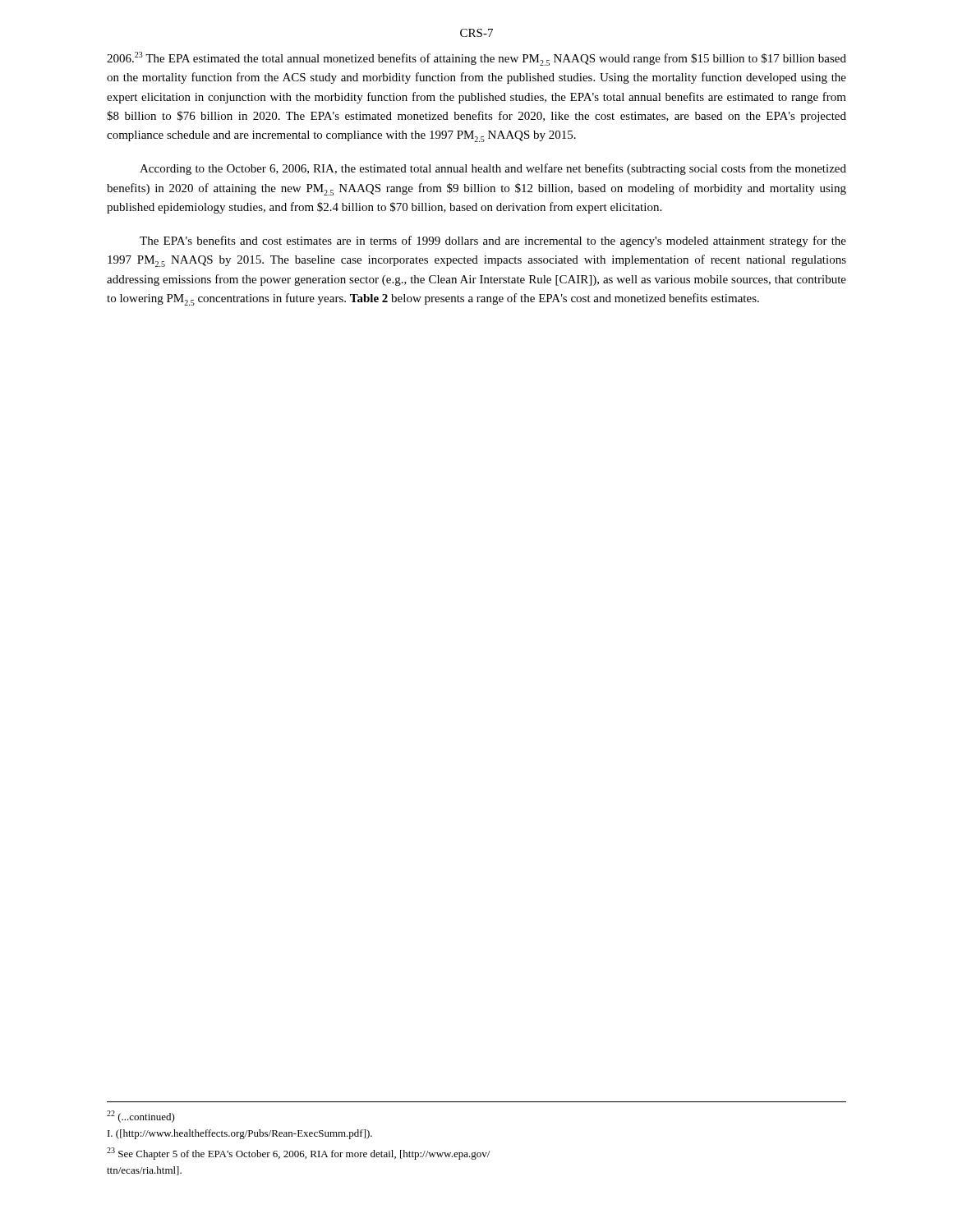Viewport: 953px width, 1232px height.
Task: Select the text block with the text "According to the October"
Action: pos(476,188)
